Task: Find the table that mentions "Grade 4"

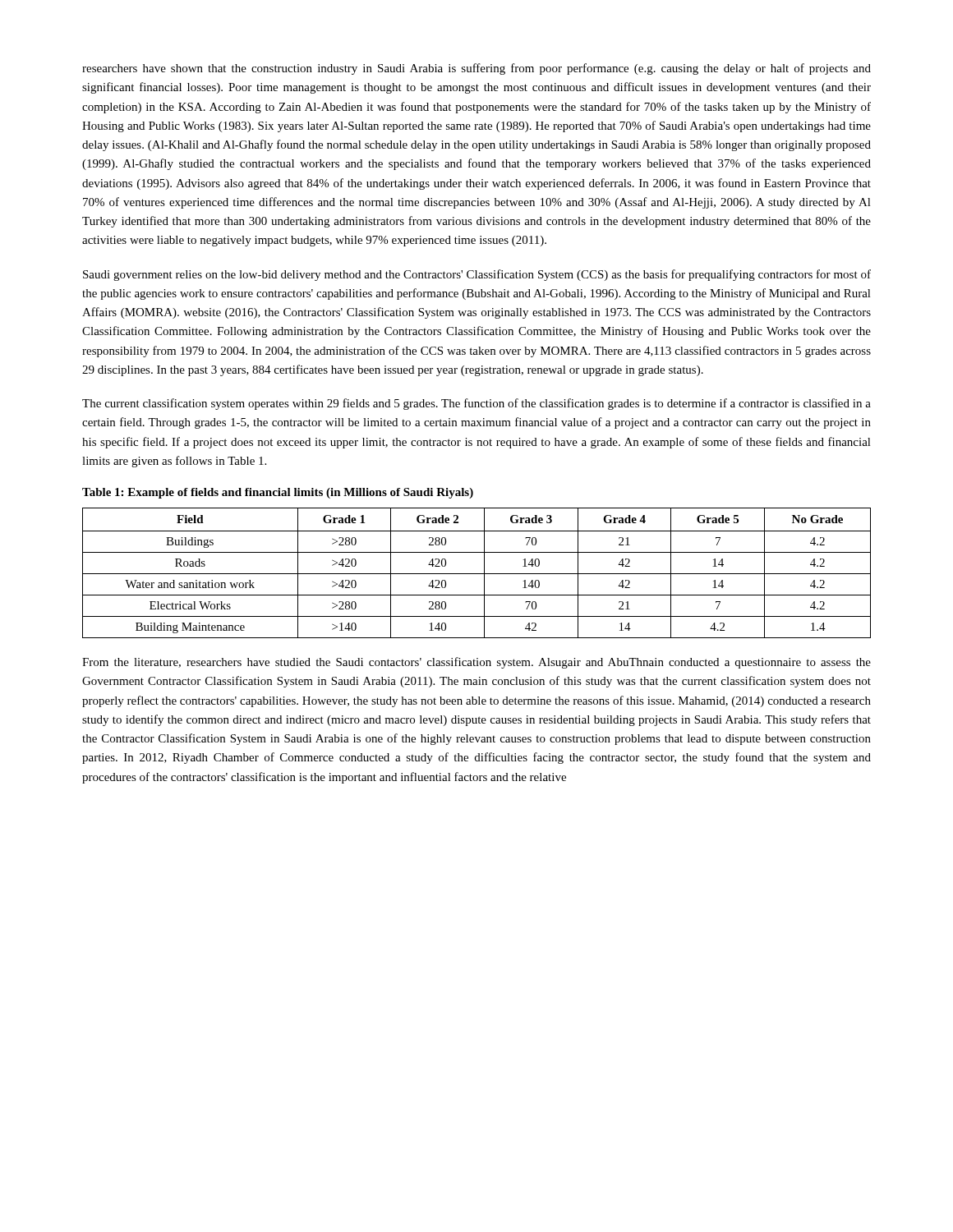Action: pos(476,573)
